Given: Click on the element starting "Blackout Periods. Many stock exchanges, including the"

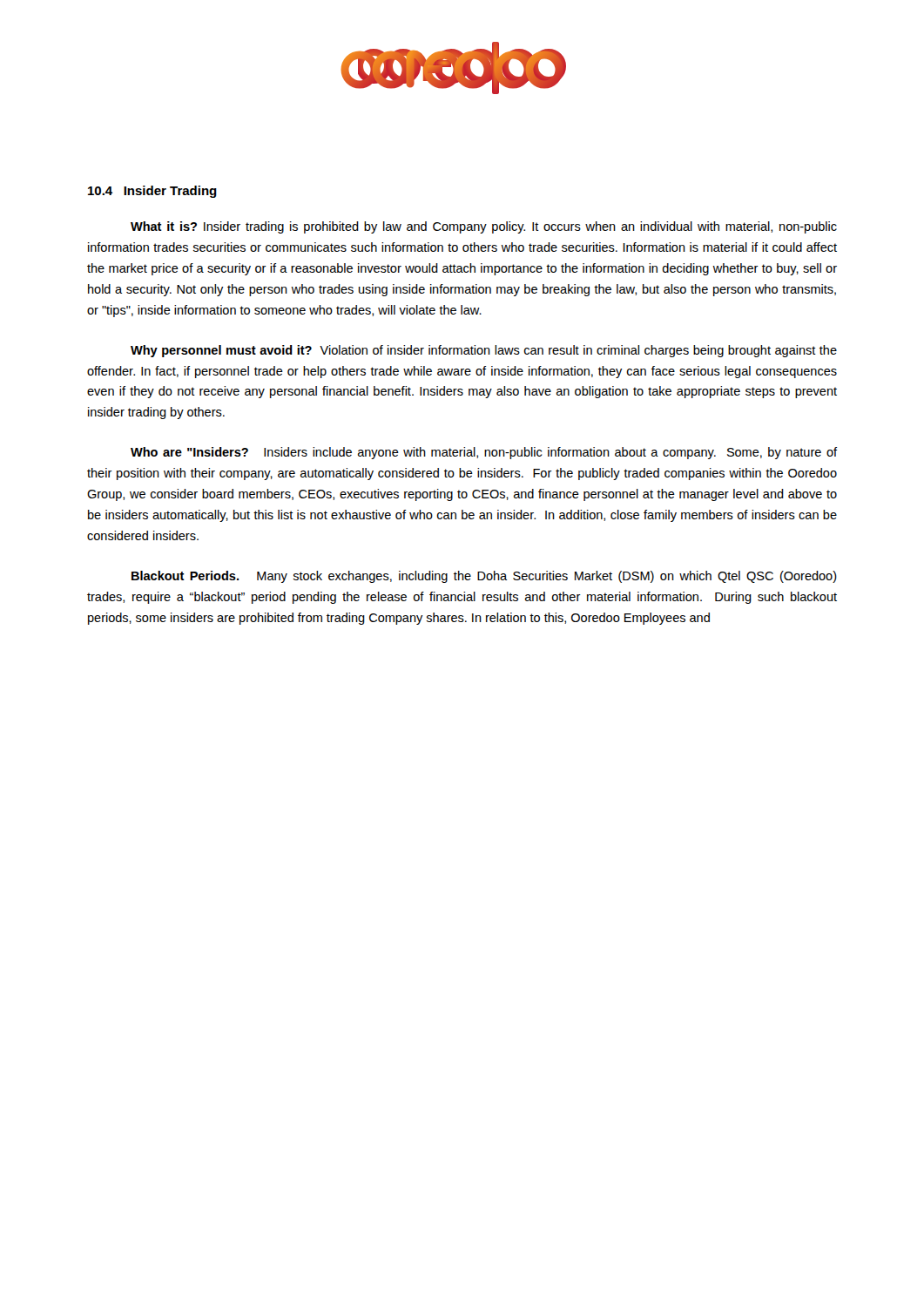Looking at the screenshot, I should [462, 597].
